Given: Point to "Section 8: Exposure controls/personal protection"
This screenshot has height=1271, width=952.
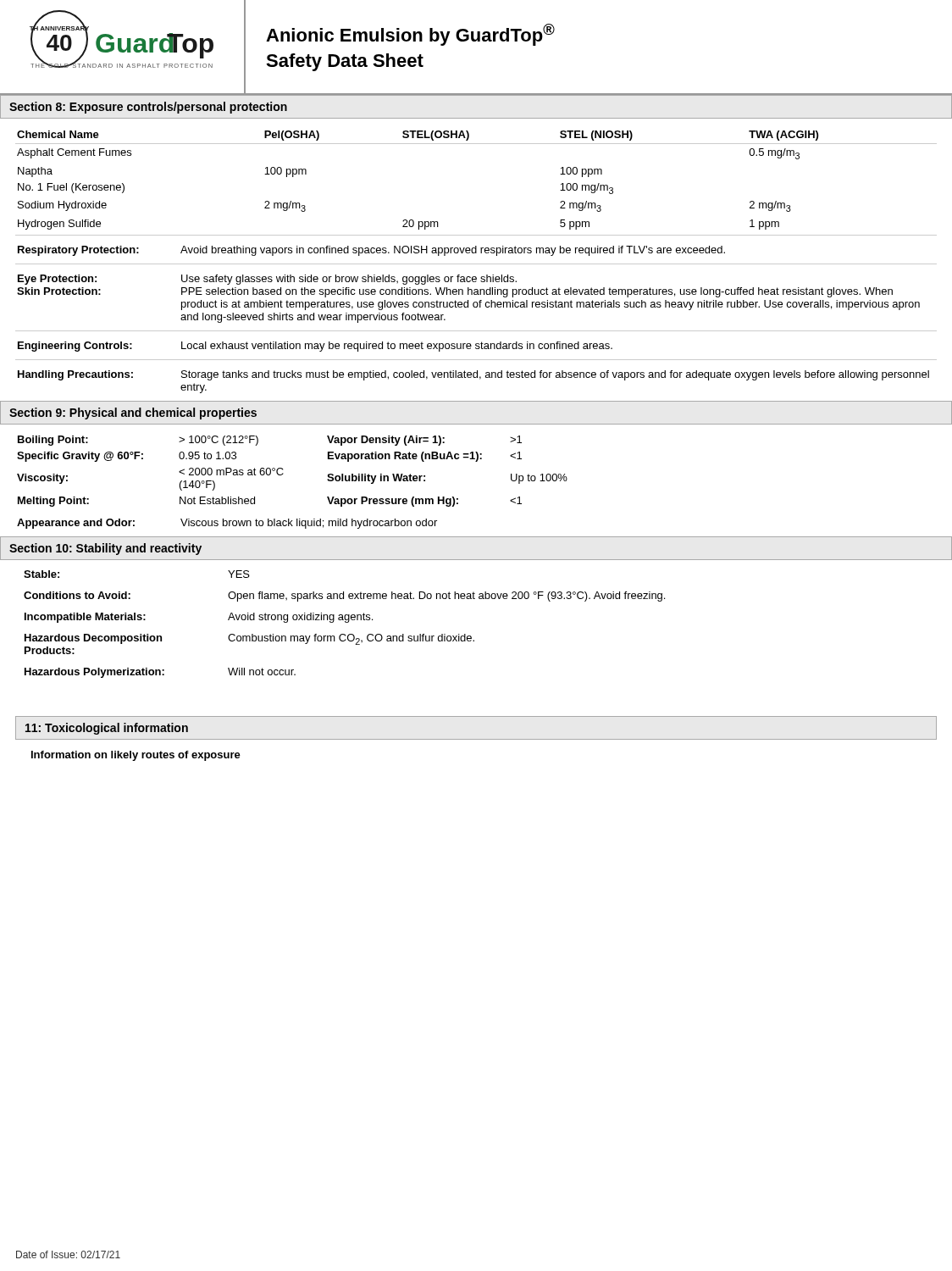Looking at the screenshot, I should [x=148, y=107].
